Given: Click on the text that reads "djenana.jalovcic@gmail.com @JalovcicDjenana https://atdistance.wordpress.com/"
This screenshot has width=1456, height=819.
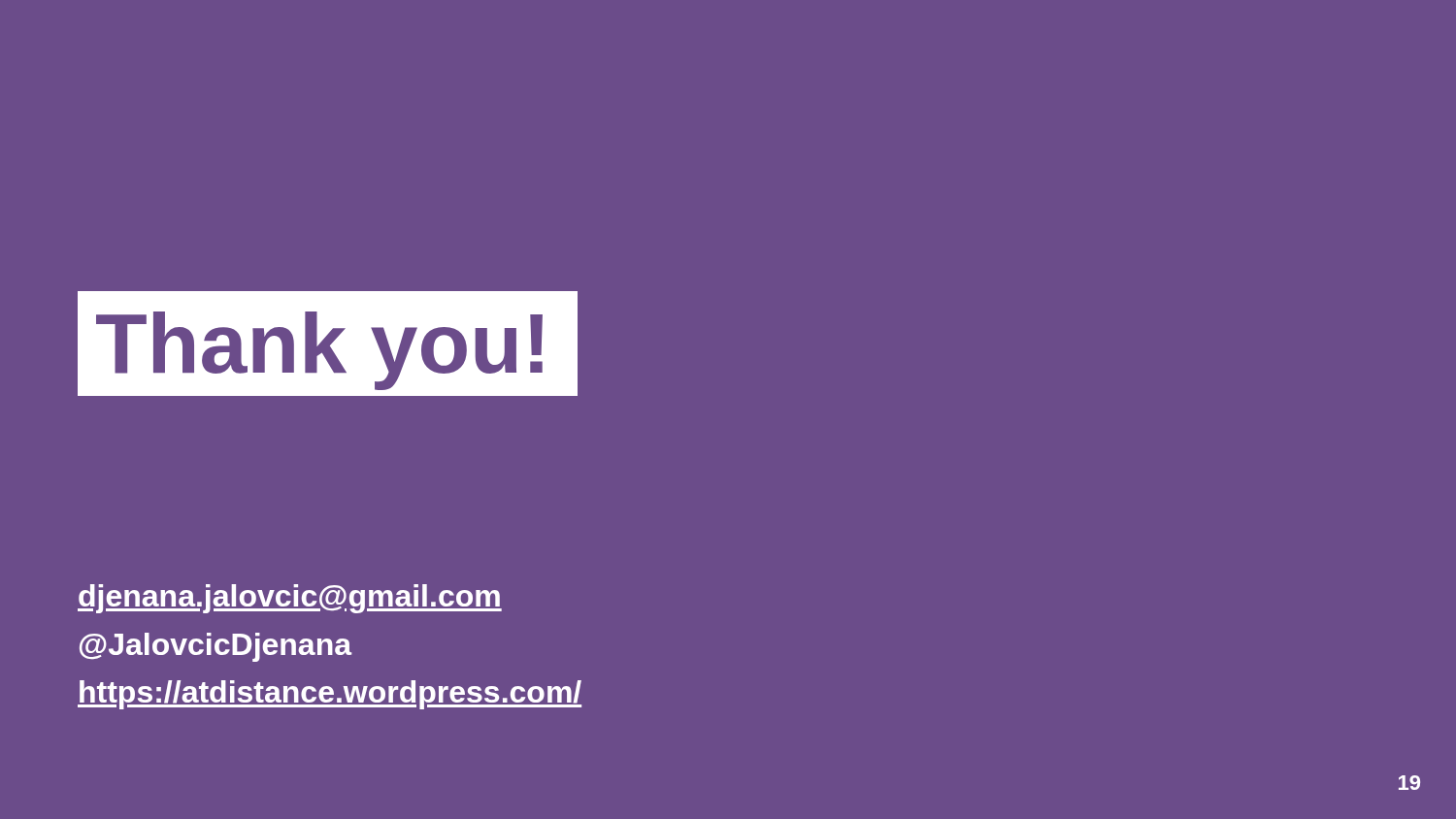Looking at the screenshot, I should click(x=330, y=645).
